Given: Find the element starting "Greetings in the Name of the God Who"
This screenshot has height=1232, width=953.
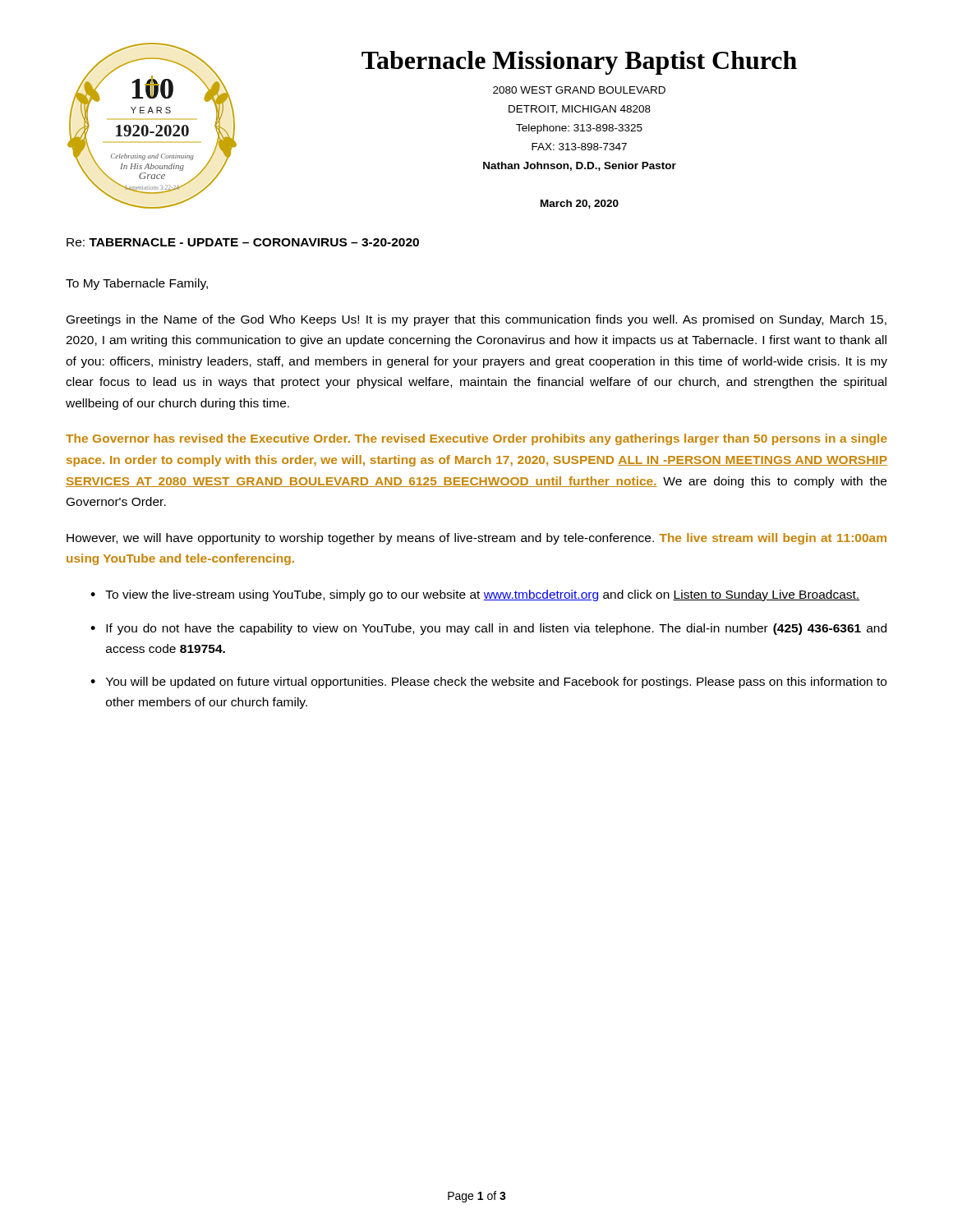Looking at the screenshot, I should pyautogui.click(x=476, y=361).
